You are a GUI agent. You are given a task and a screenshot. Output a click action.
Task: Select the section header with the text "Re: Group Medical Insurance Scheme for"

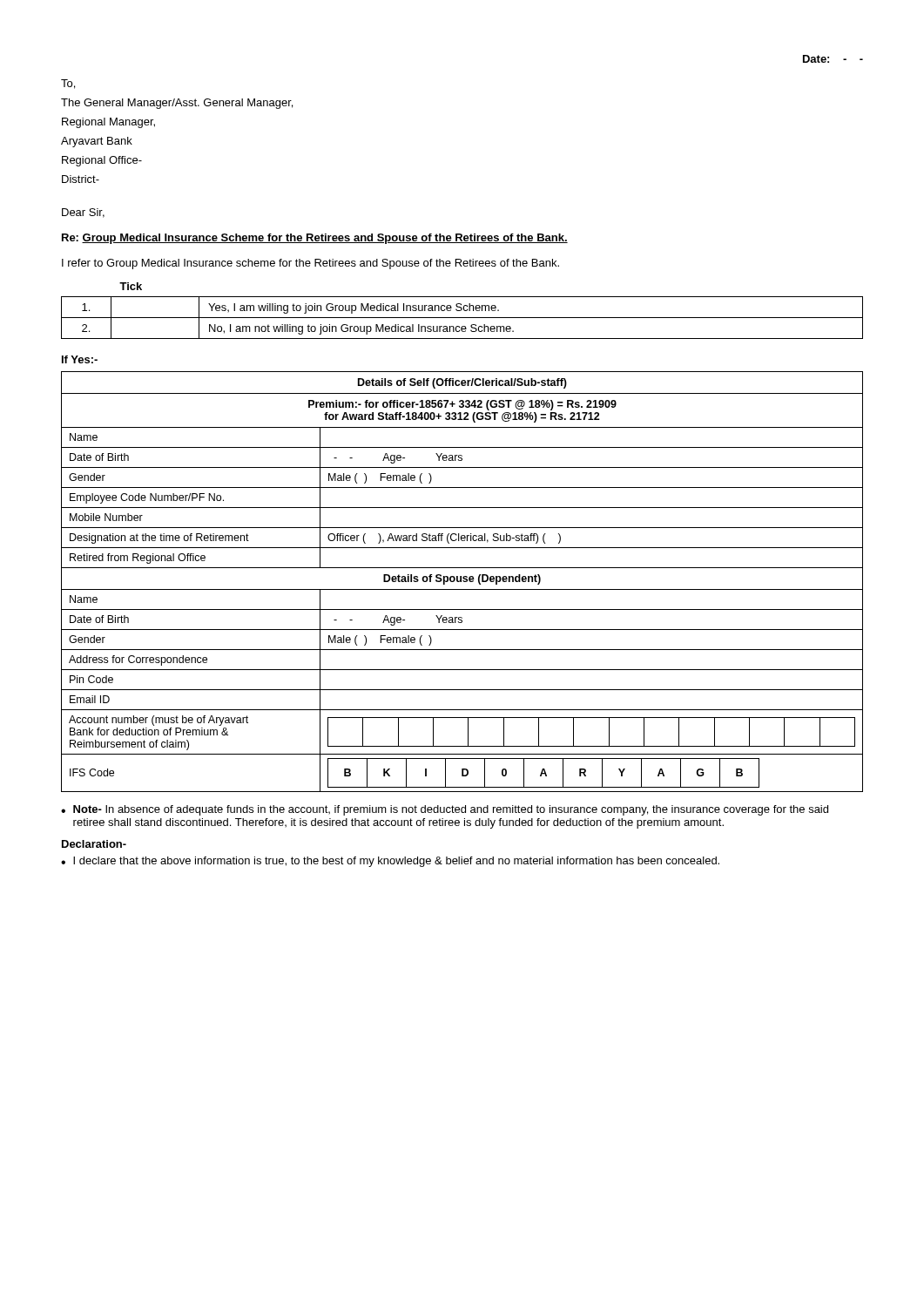[x=314, y=237]
